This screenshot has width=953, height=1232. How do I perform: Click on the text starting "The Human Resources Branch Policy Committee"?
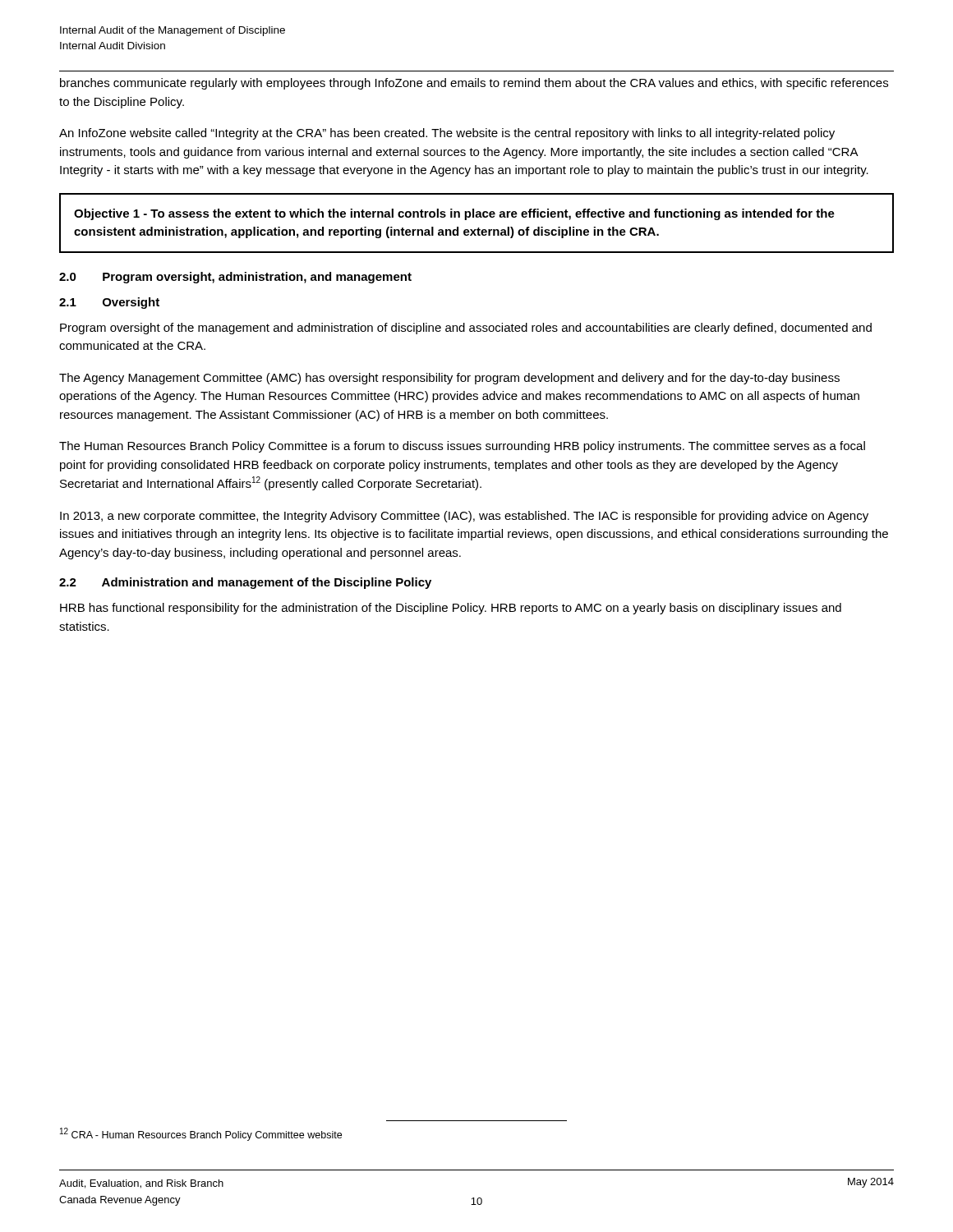click(x=462, y=464)
